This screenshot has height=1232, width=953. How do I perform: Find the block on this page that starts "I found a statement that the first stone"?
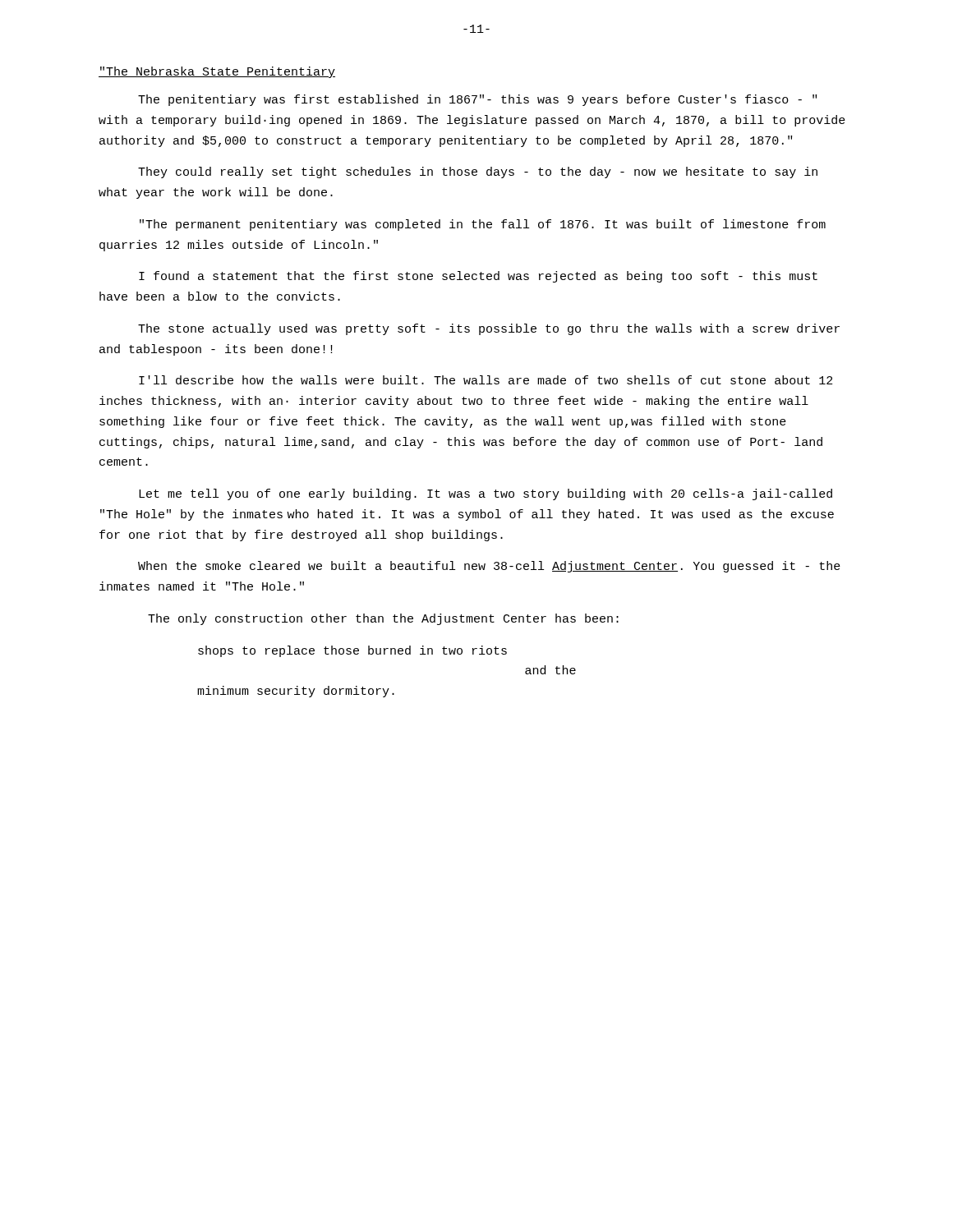click(x=458, y=288)
